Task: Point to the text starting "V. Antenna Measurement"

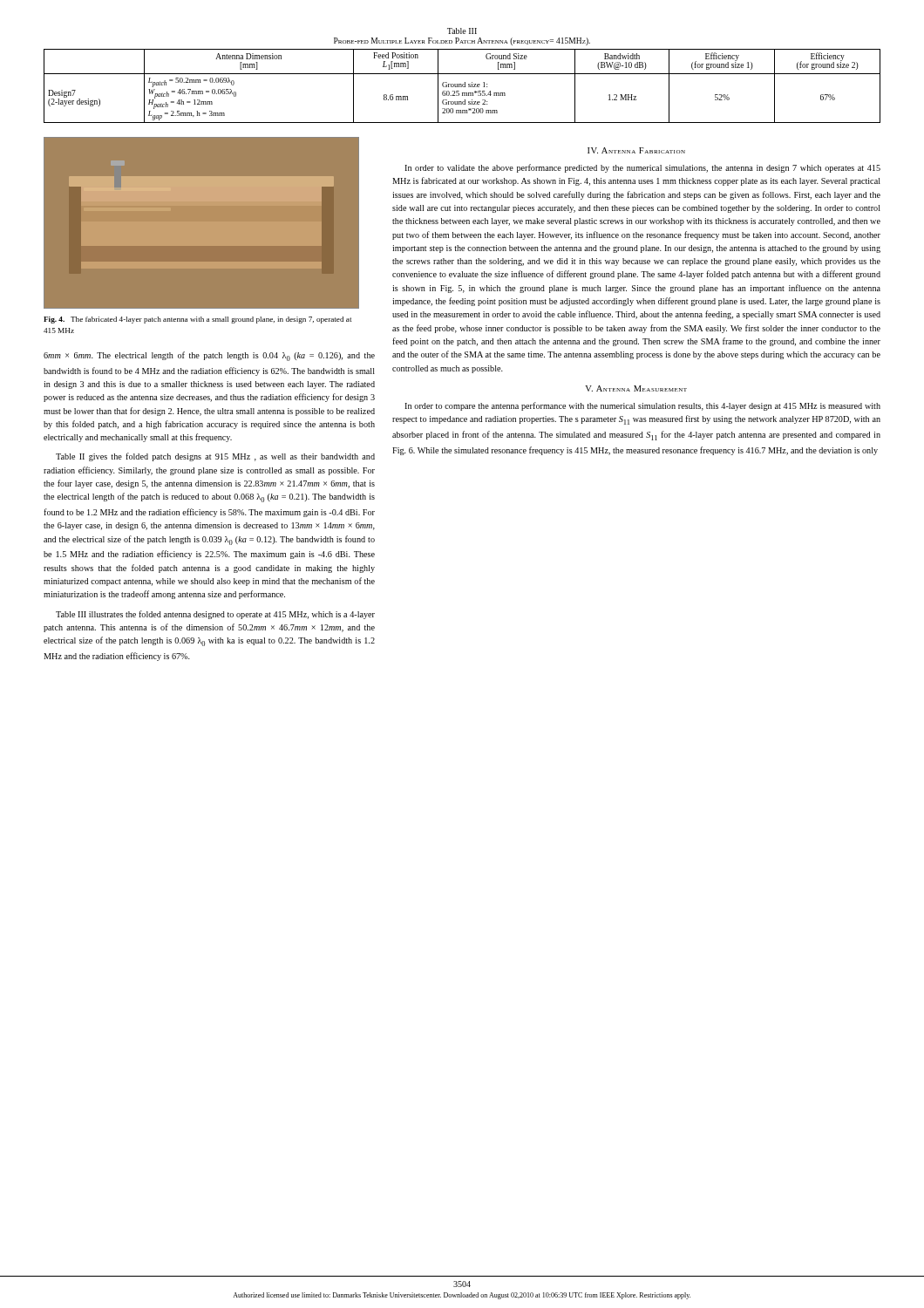Action: [x=636, y=388]
